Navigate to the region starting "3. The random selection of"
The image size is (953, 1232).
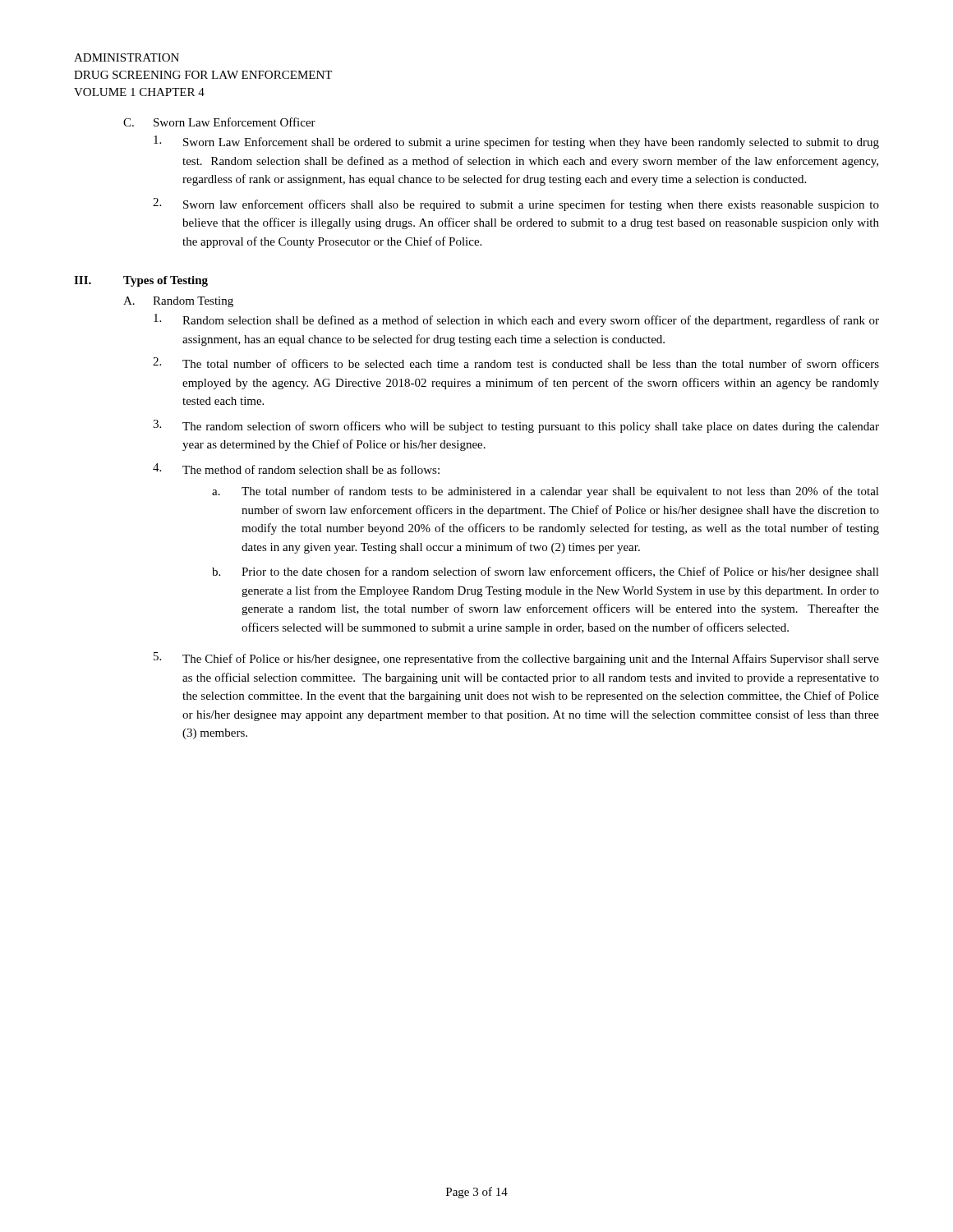516,435
